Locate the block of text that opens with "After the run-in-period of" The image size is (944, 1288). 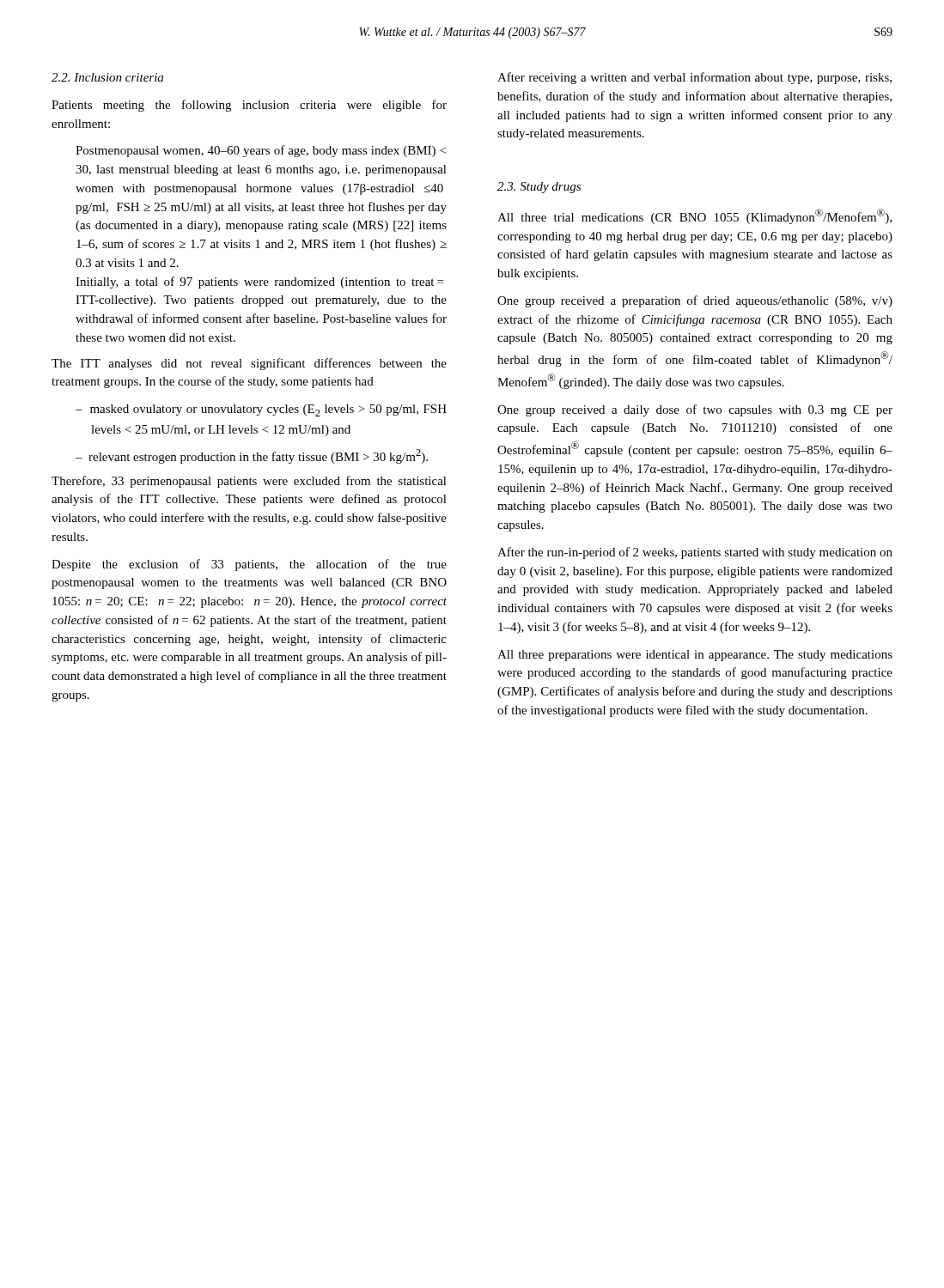tap(695, 589)
